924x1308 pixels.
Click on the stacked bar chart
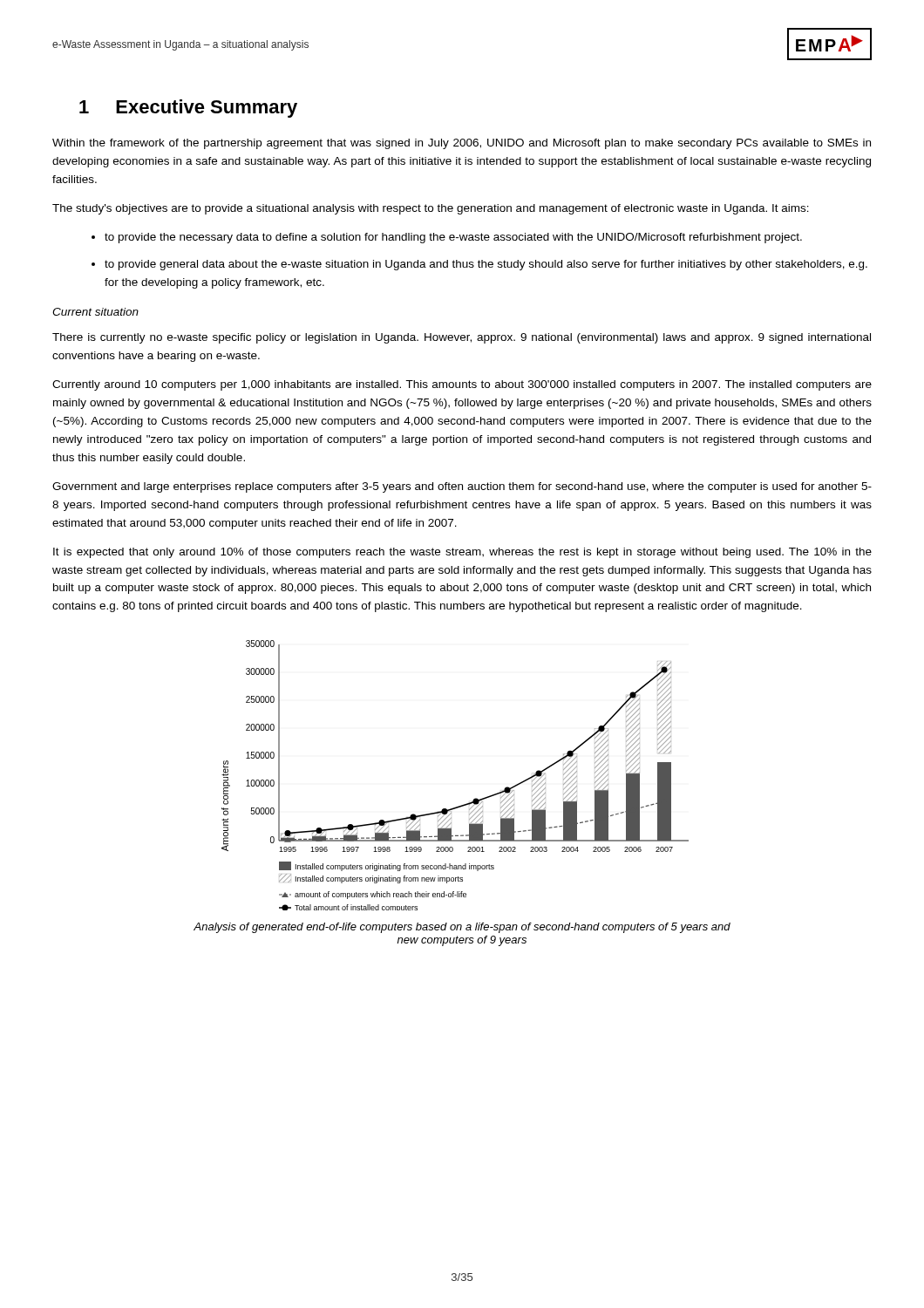tap(462, 772)
